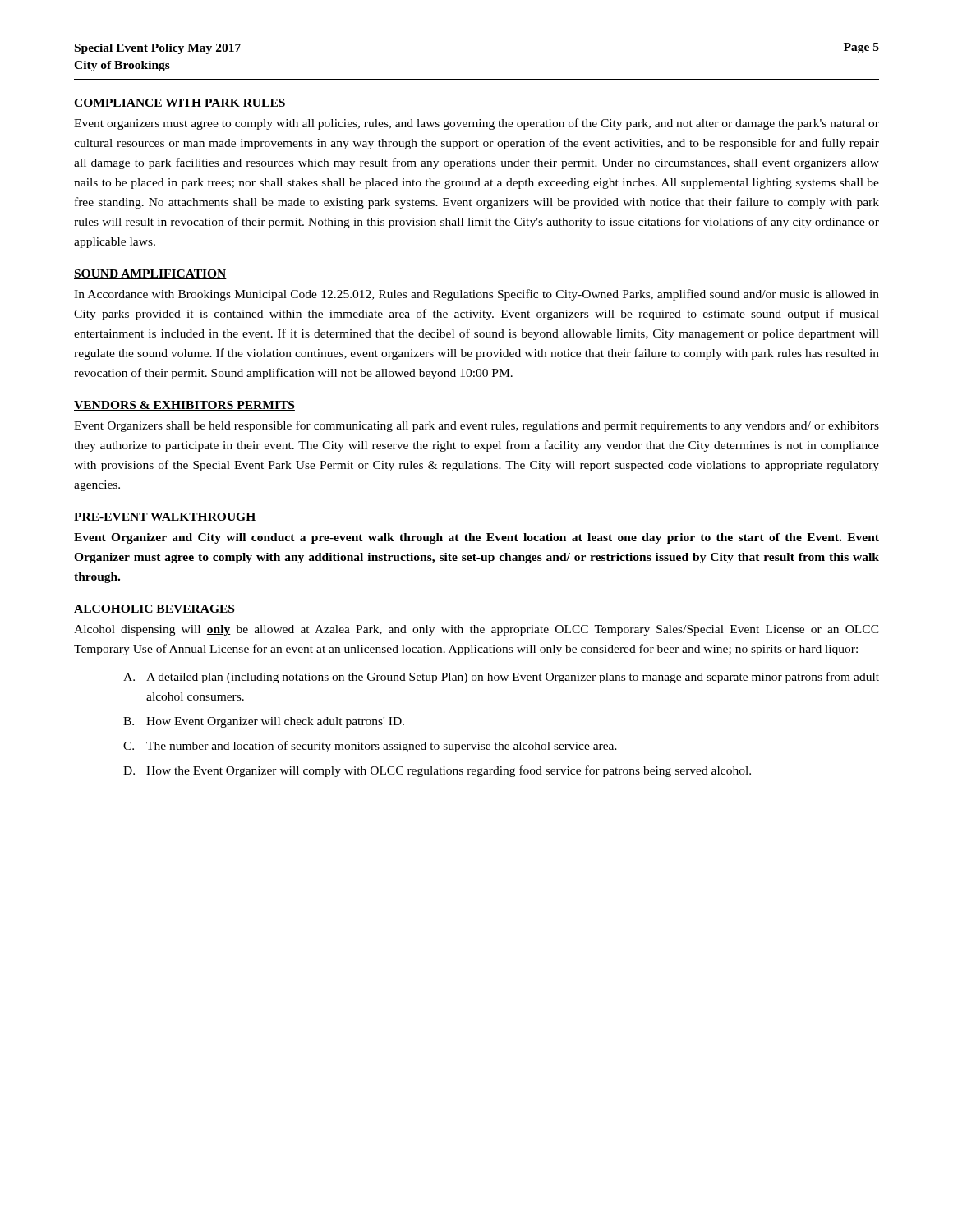The height and width of the screenshot is (1232, 953).
Task: Point to the block beginning "Event Organizers shall be held responsible"
Action: 476,455
